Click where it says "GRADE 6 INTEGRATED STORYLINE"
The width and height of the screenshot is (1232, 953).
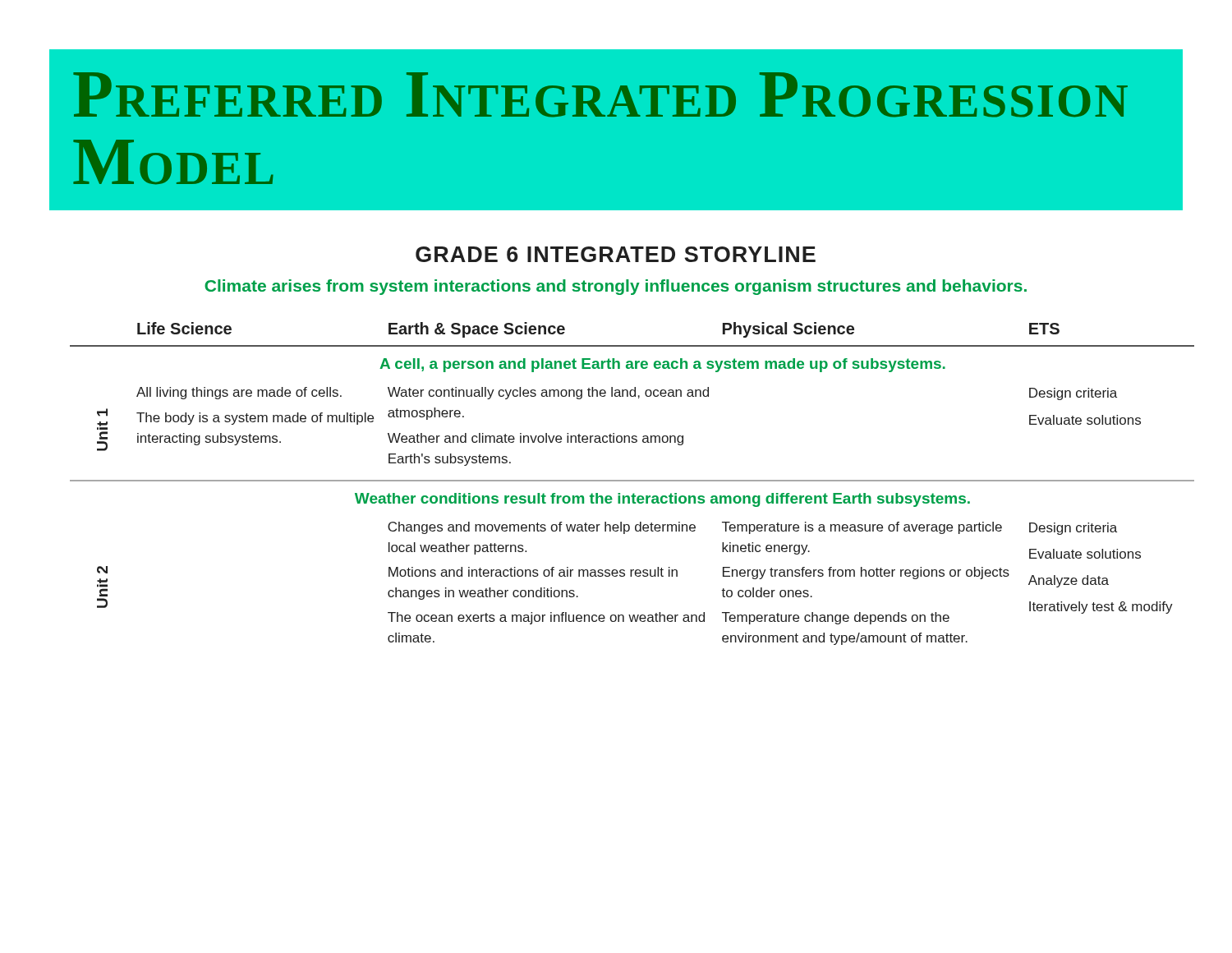(616, 255)
